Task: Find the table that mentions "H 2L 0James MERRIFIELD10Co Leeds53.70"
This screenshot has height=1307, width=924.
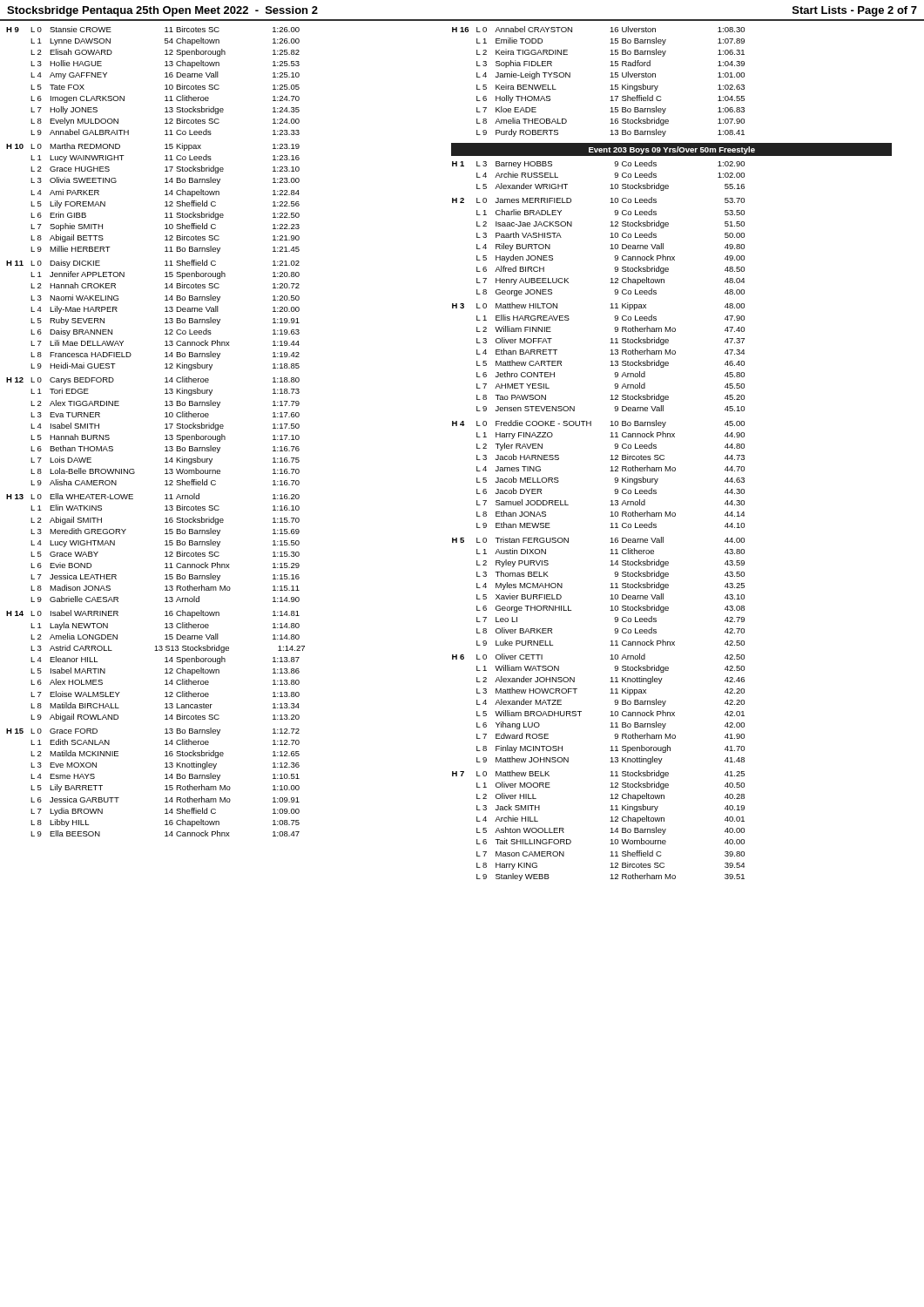Action: tap(672, 246)
